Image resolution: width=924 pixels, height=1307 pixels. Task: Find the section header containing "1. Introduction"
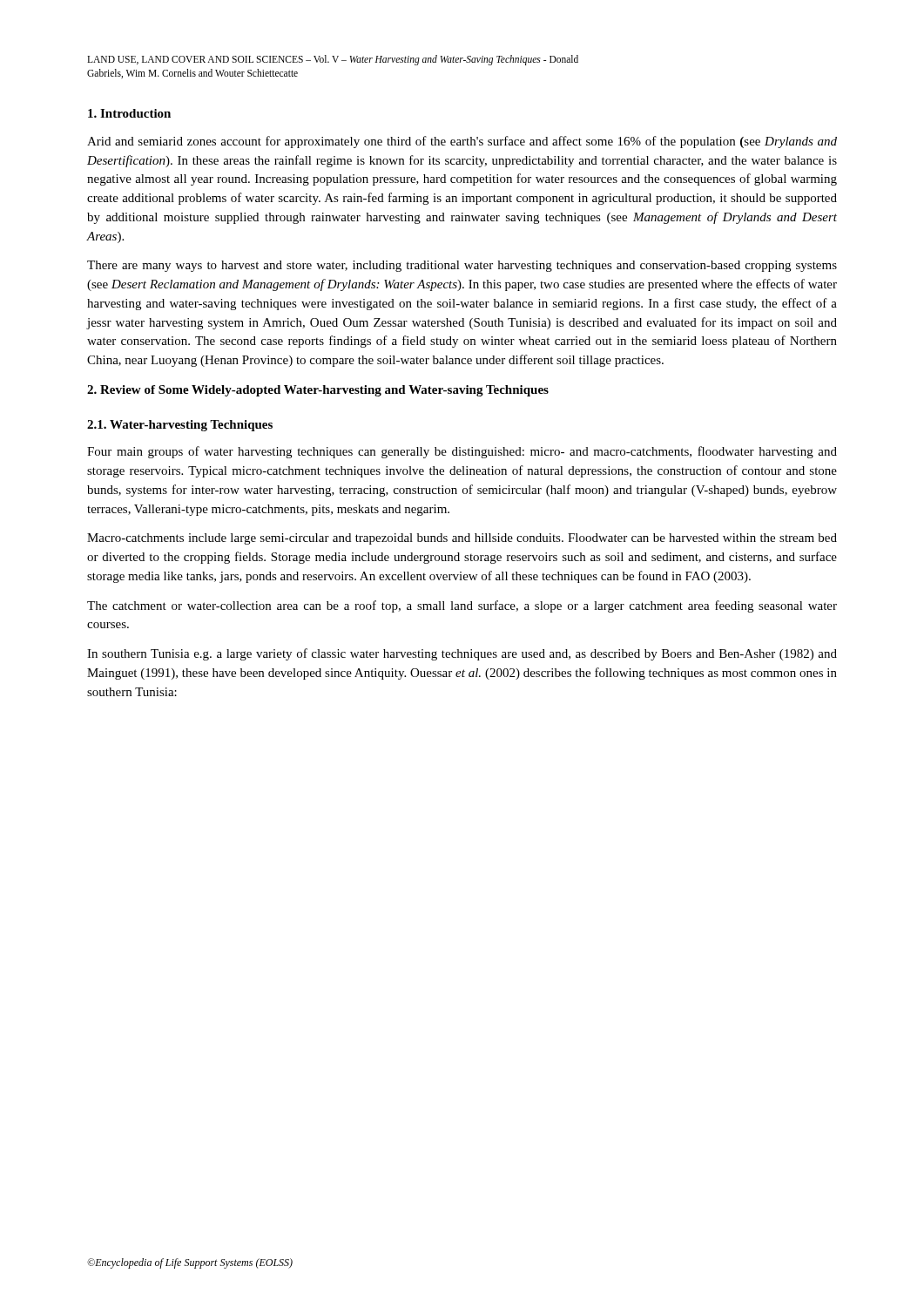[129, 113]
